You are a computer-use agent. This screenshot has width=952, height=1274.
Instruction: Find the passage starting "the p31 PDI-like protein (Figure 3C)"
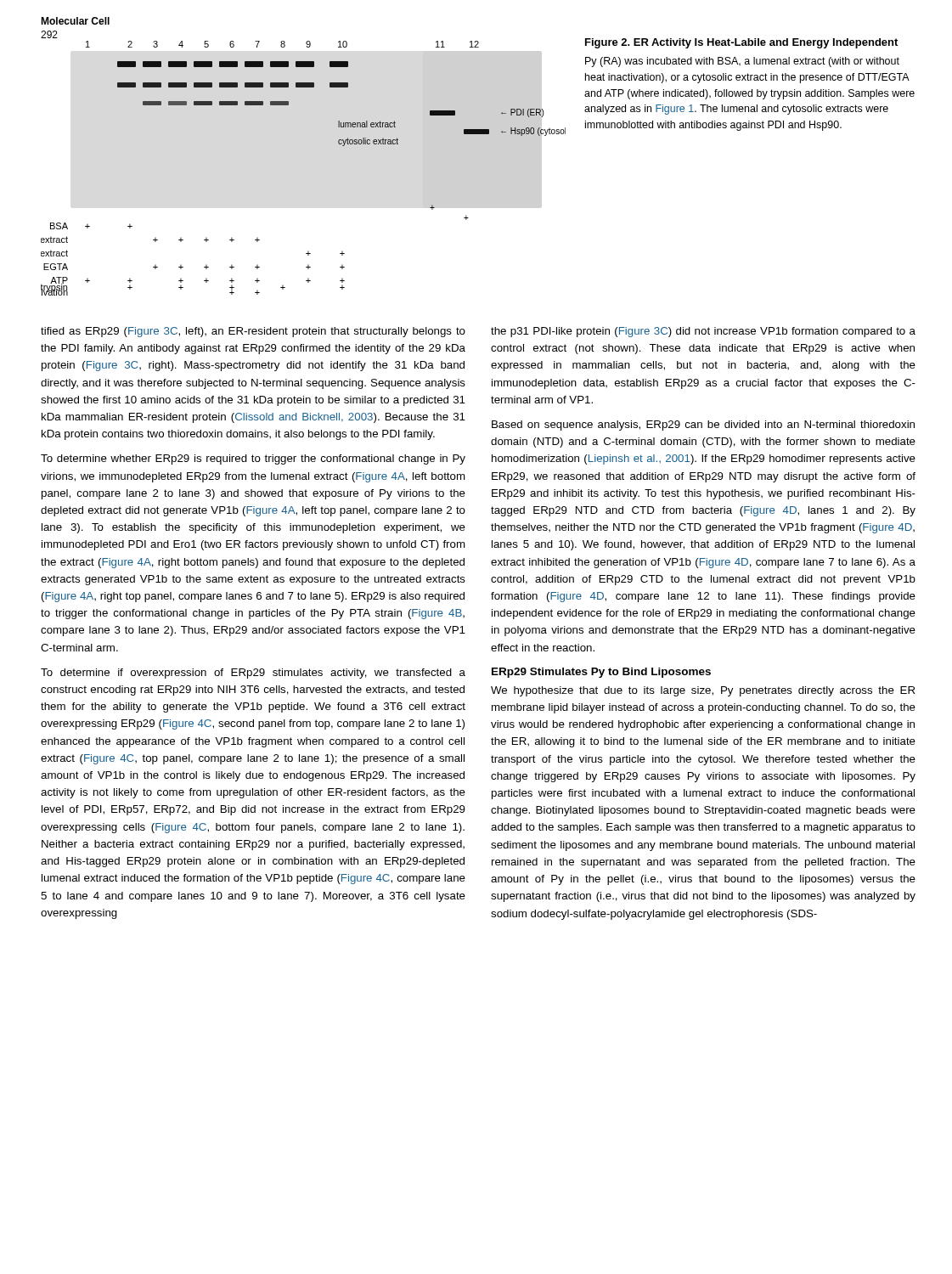pyautogui.click(x=703, y=366)
